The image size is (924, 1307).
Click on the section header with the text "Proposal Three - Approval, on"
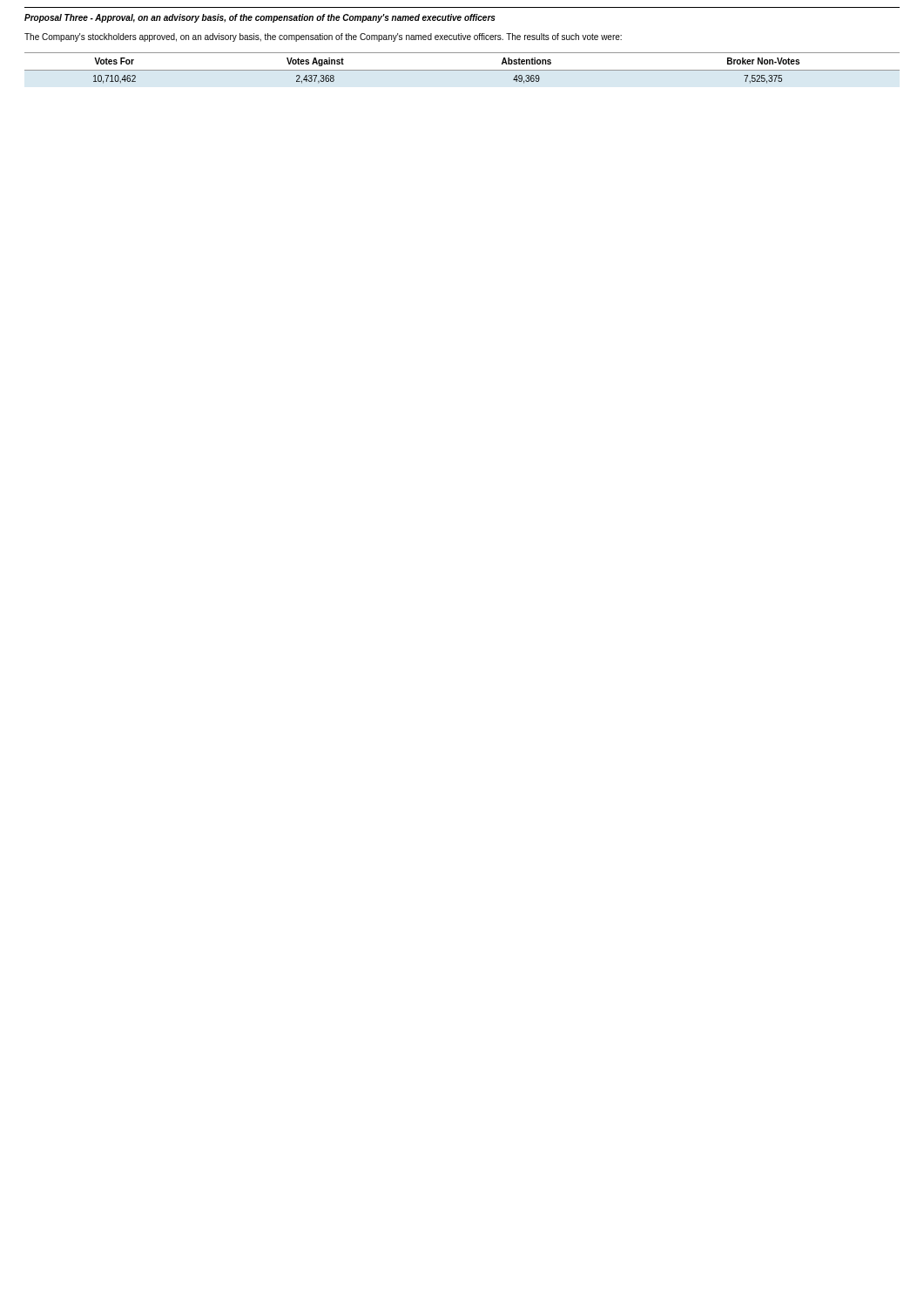click(x=462, y=18)
